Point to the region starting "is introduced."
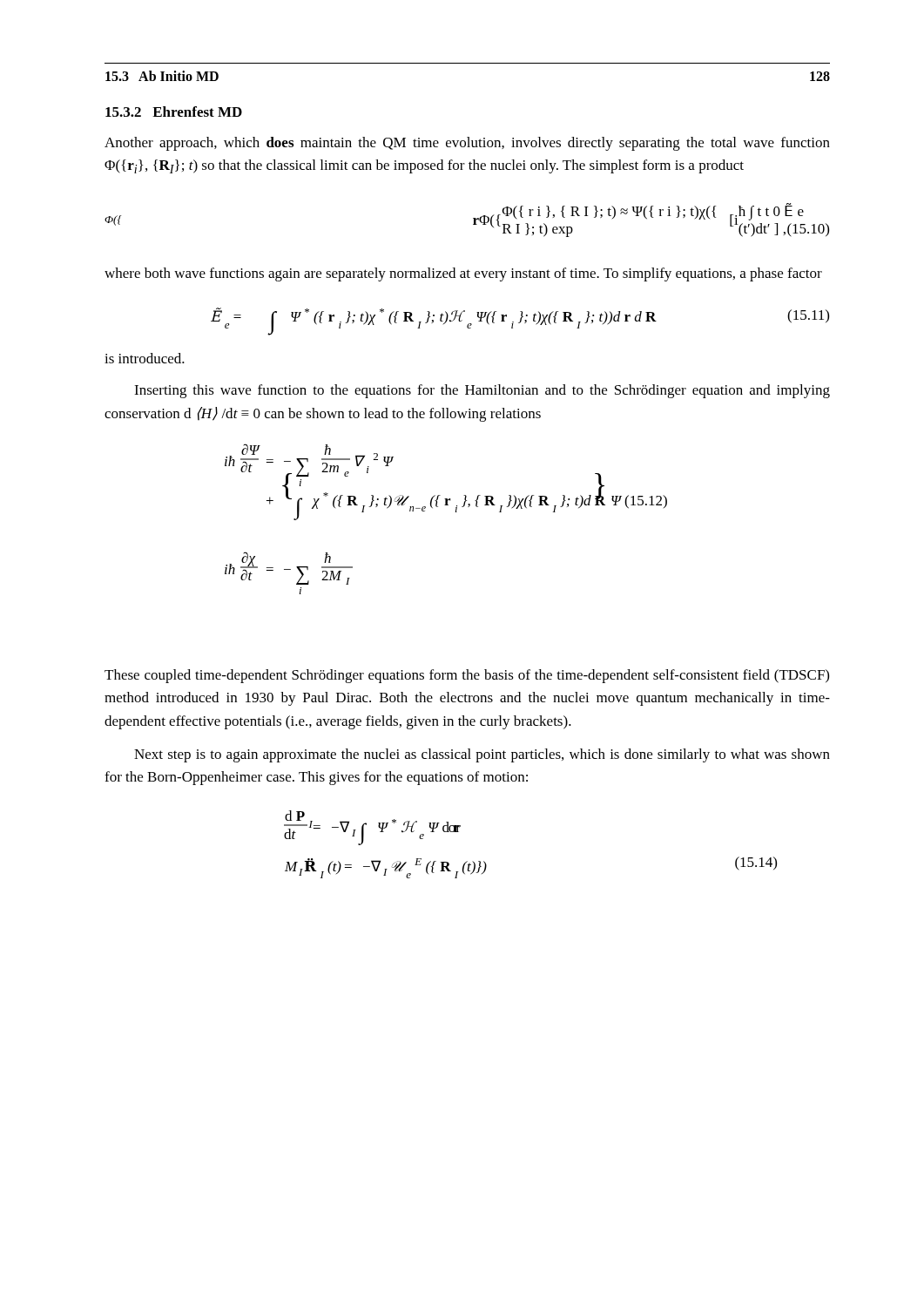This screenshot has width=924, height=1307. (145, 359)
